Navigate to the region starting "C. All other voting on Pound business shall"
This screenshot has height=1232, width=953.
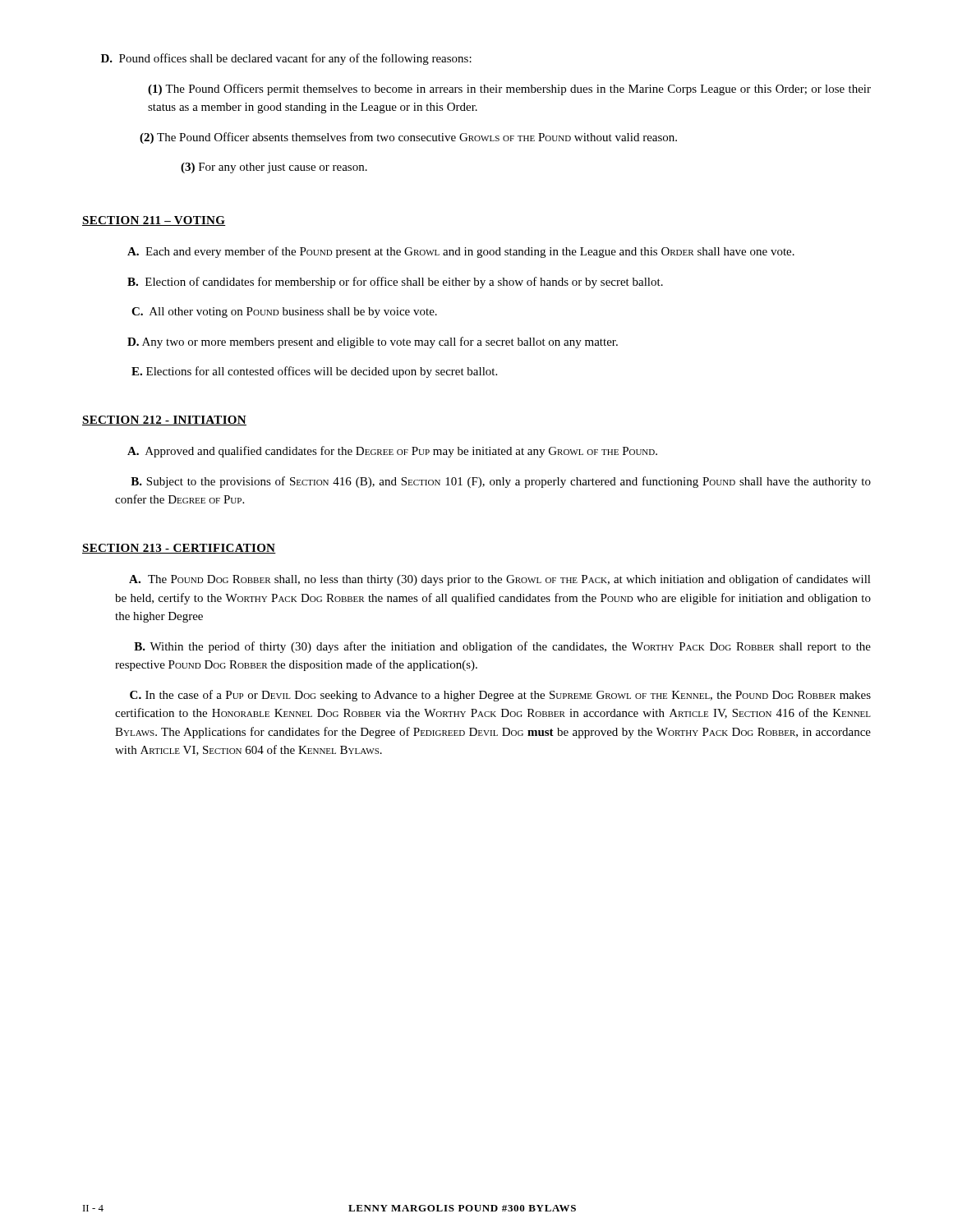click(x=284, y=311)
